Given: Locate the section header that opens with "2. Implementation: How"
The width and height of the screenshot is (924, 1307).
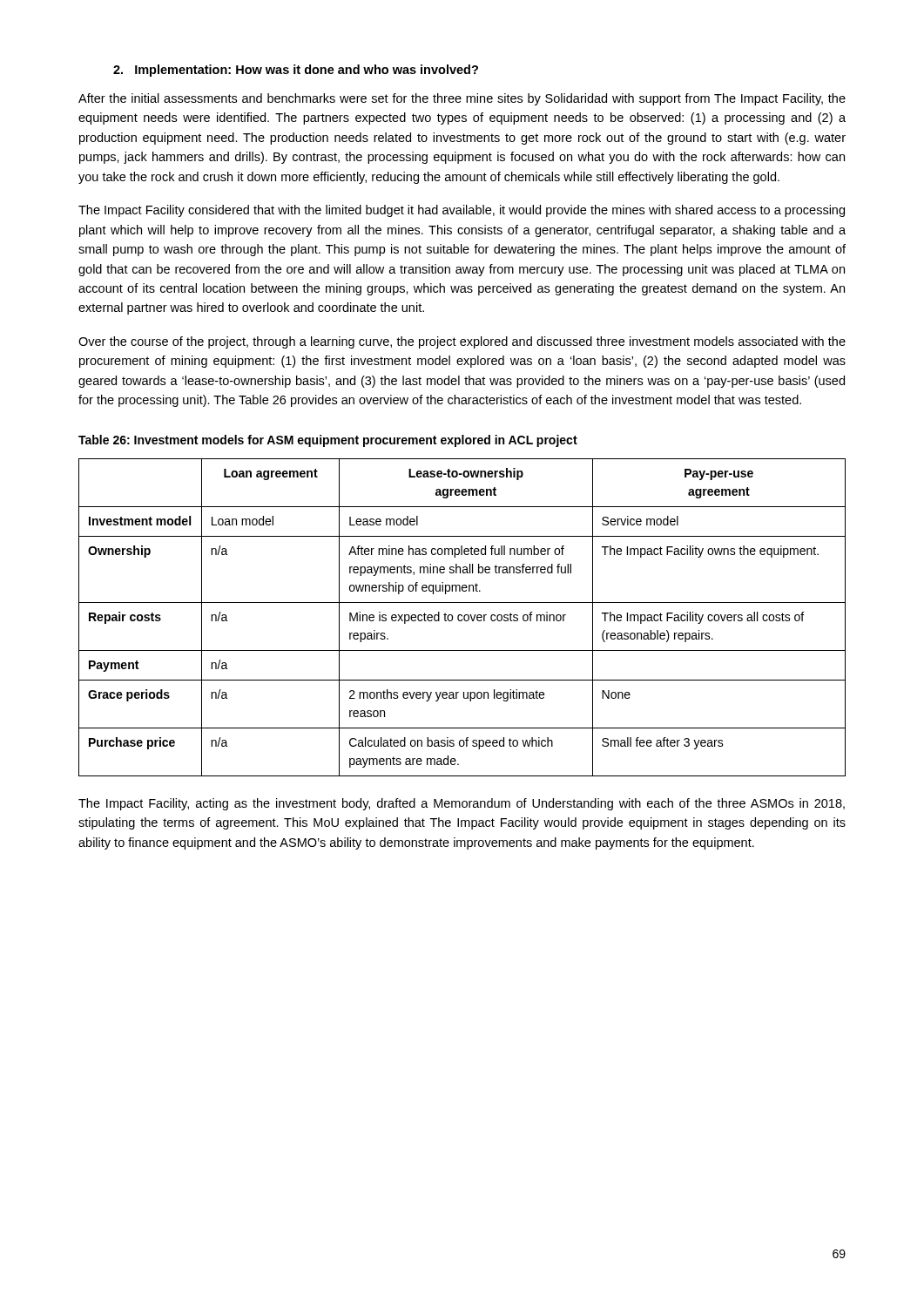Looking at the screenshot, I should point(296,70).
